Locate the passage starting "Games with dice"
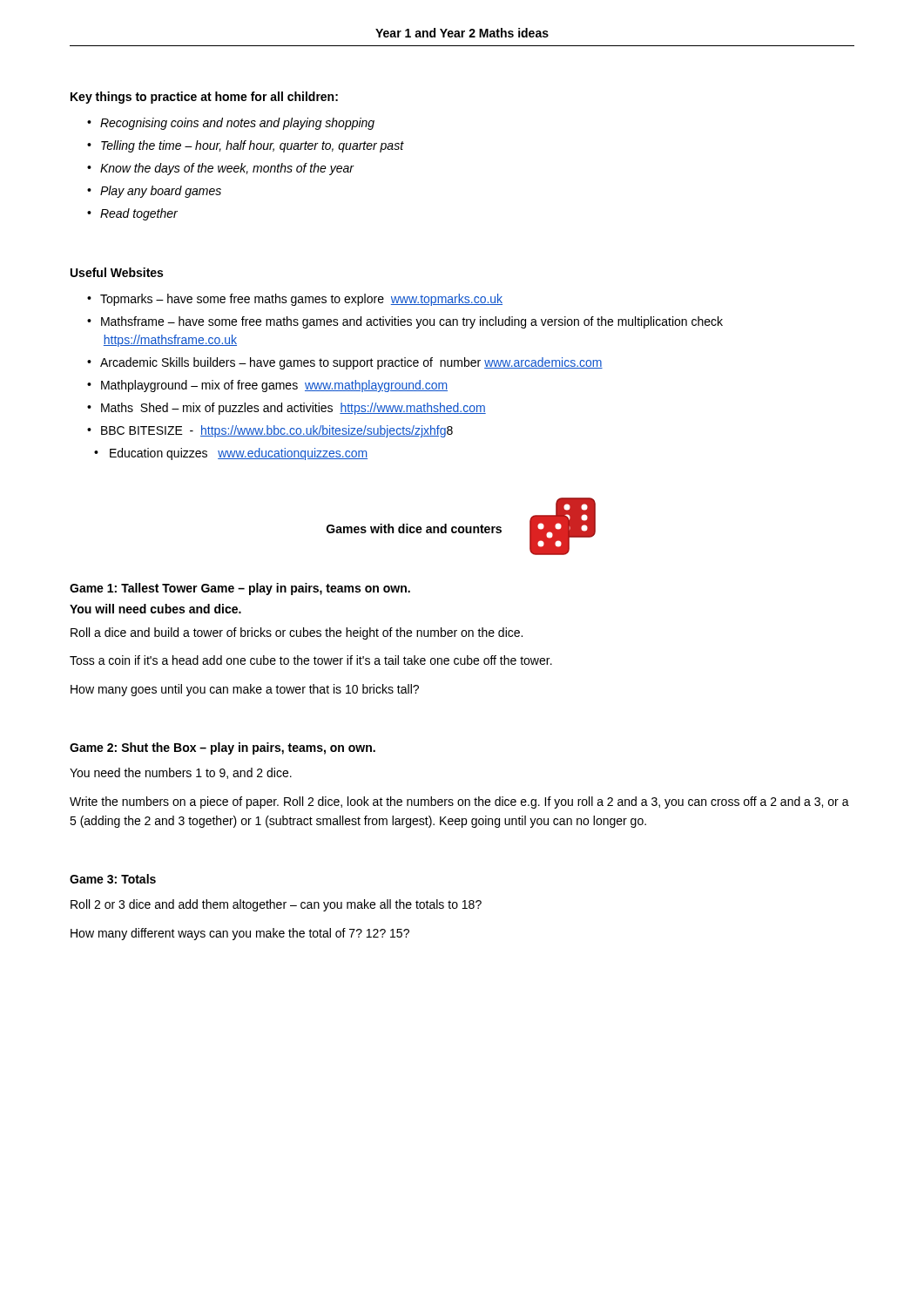The height and width of the screenshot is (1307, 924). tap(414, 528)
